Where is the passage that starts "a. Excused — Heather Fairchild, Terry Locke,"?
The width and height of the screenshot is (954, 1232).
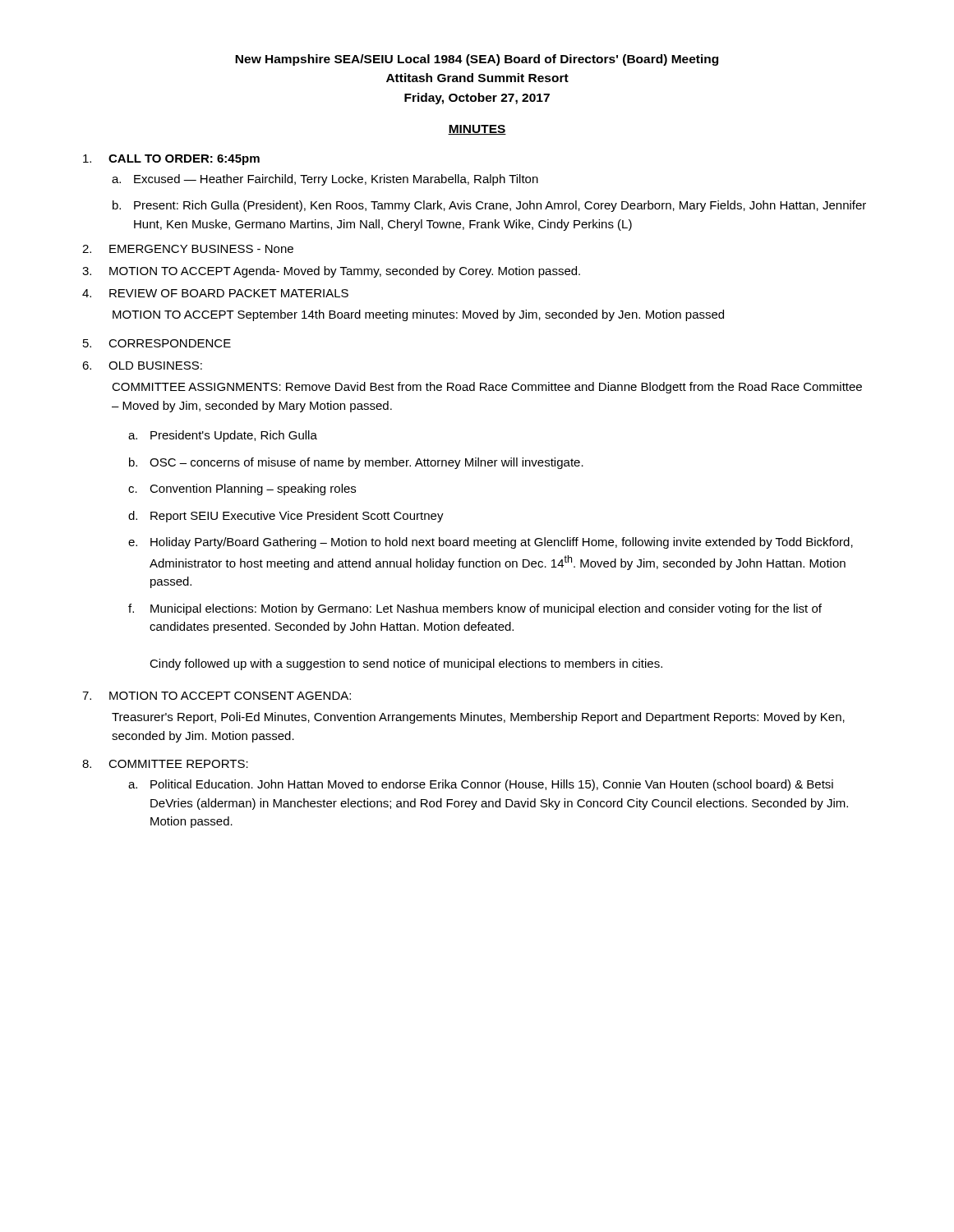[x=492, y=179]
